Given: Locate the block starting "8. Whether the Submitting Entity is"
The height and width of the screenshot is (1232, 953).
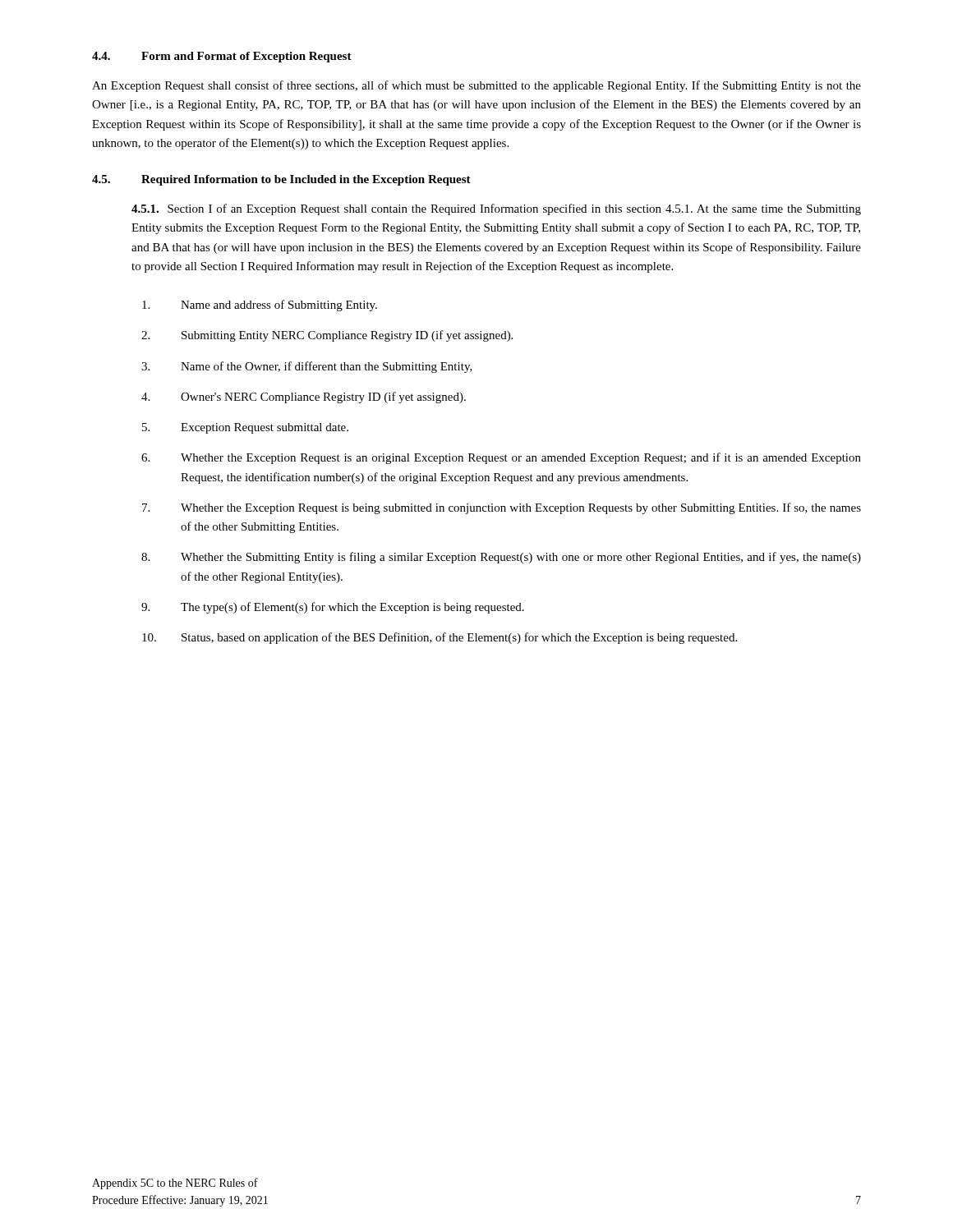Looking at the screenshot, I should point(501,567).
